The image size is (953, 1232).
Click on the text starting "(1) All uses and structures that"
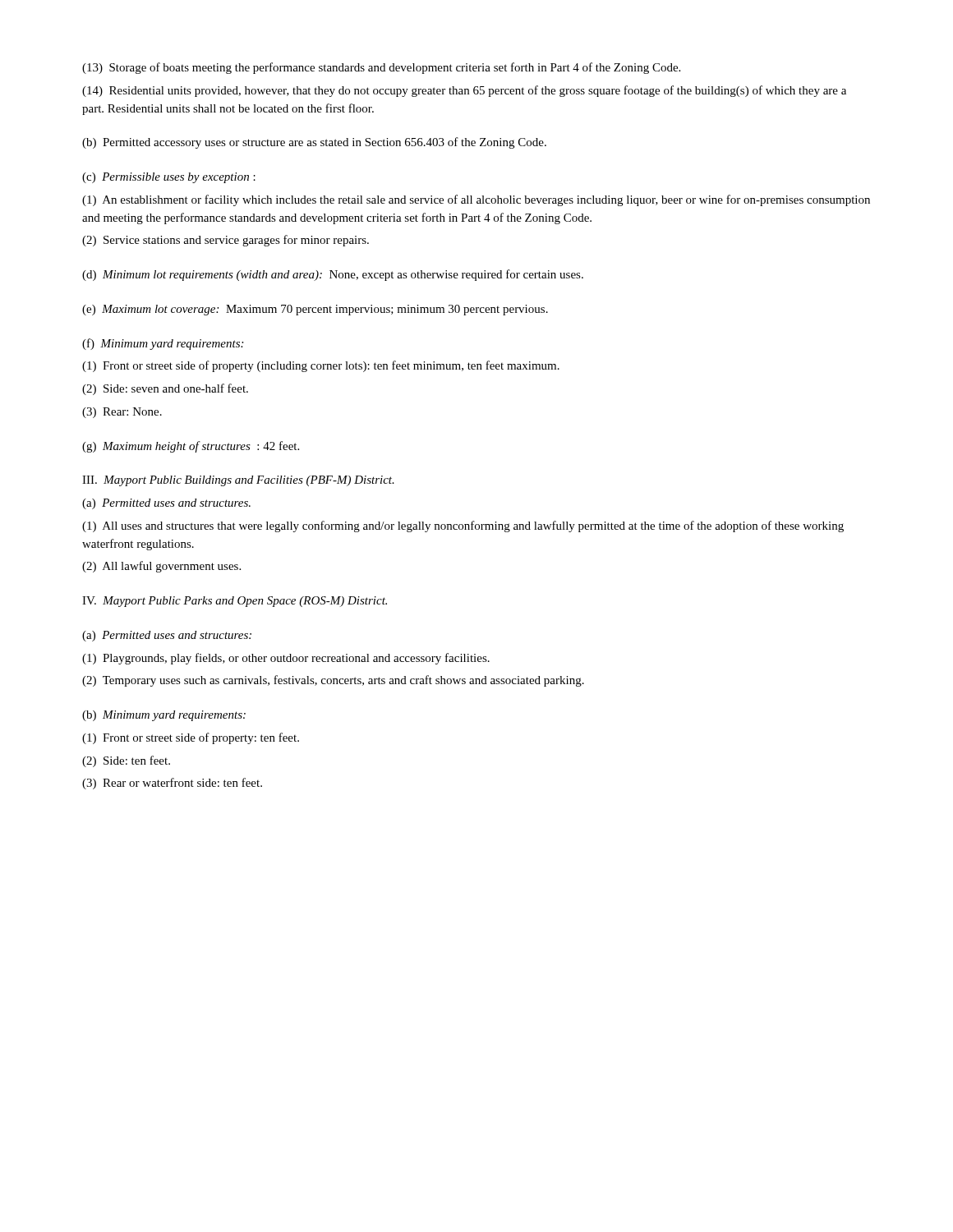point(476,535)
